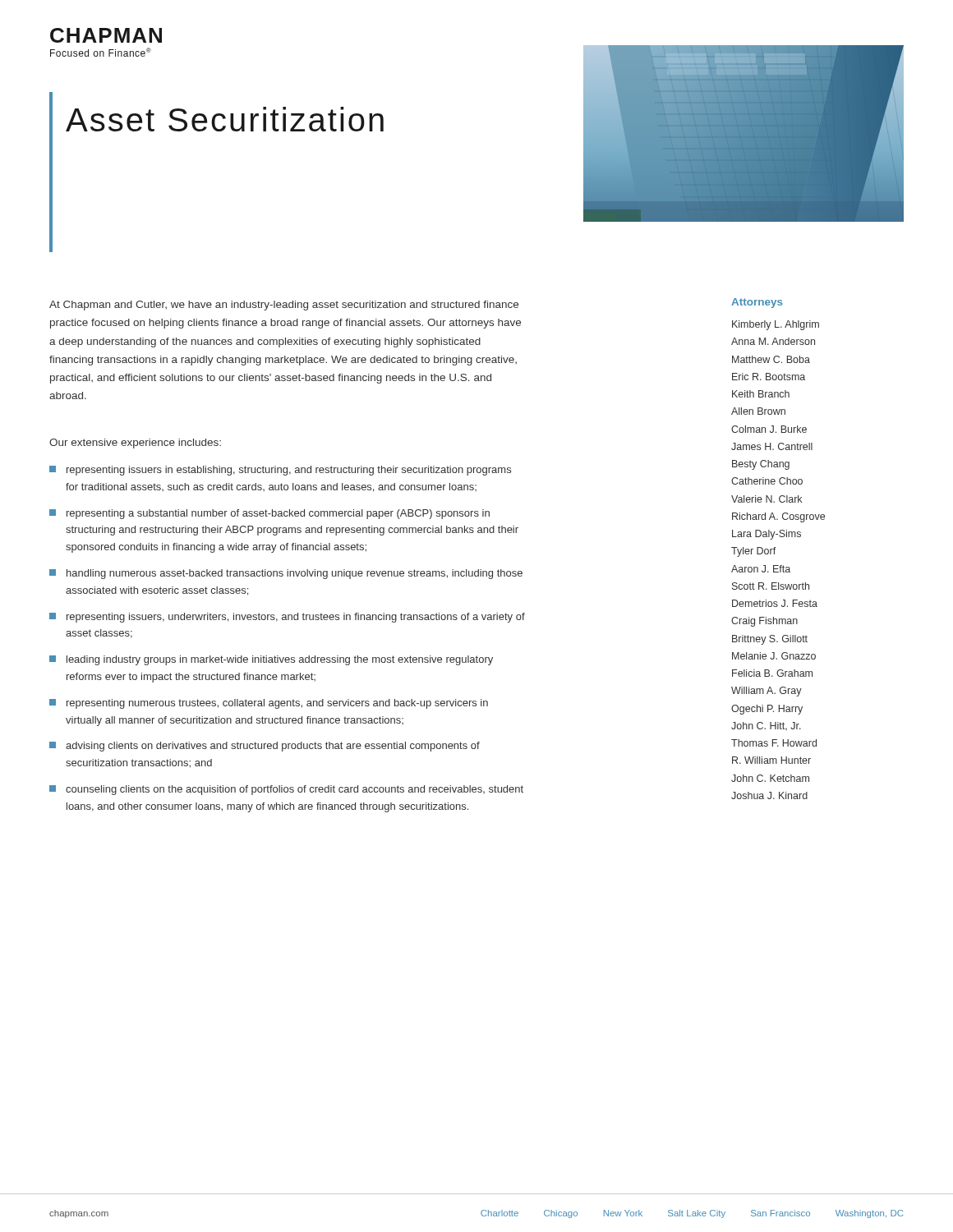953x1232 pixels.
Task: Find the list item with the text "handling numerous asset-backed"
Action: 288,582
